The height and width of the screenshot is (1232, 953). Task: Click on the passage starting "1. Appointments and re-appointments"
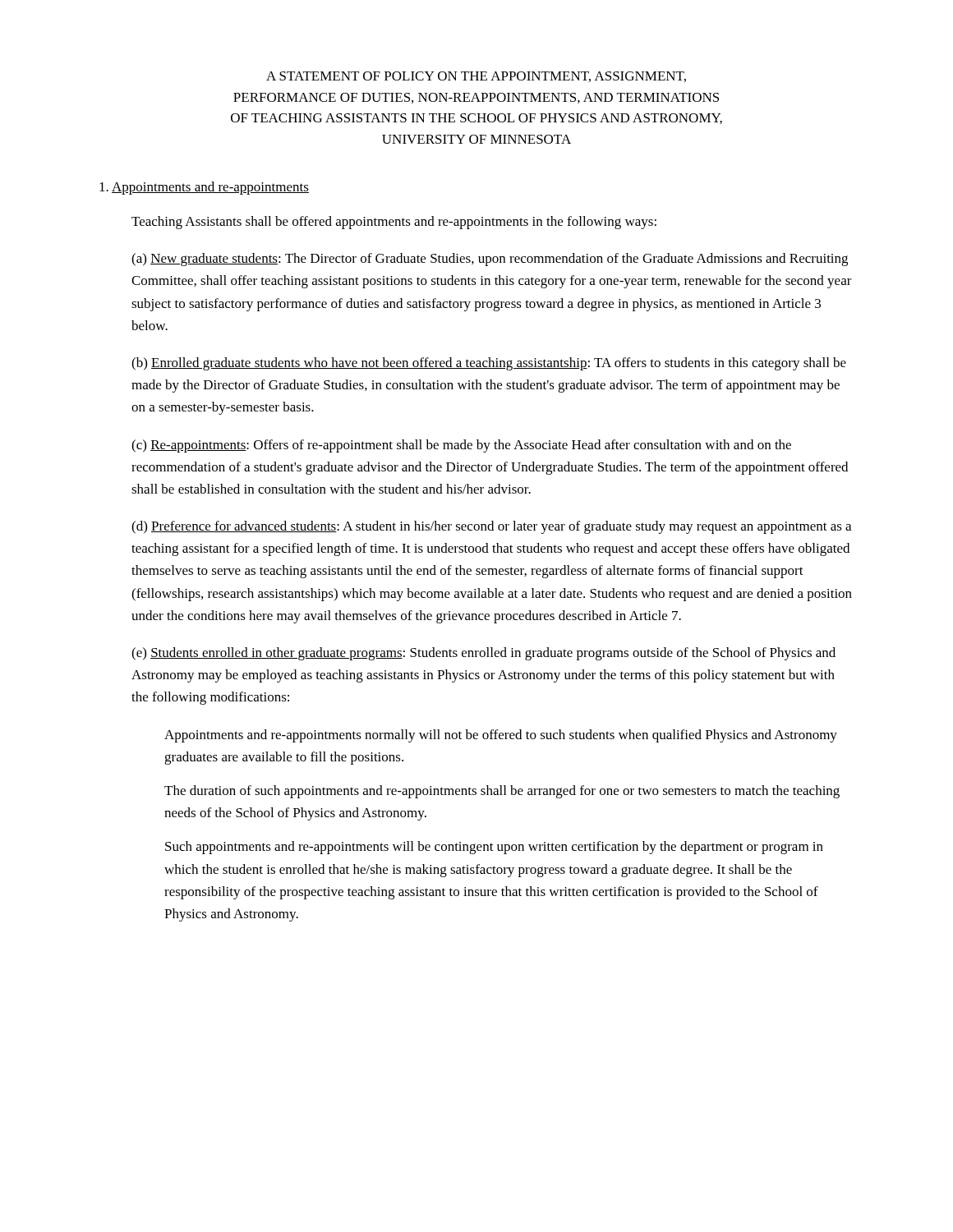click(204, 187)
